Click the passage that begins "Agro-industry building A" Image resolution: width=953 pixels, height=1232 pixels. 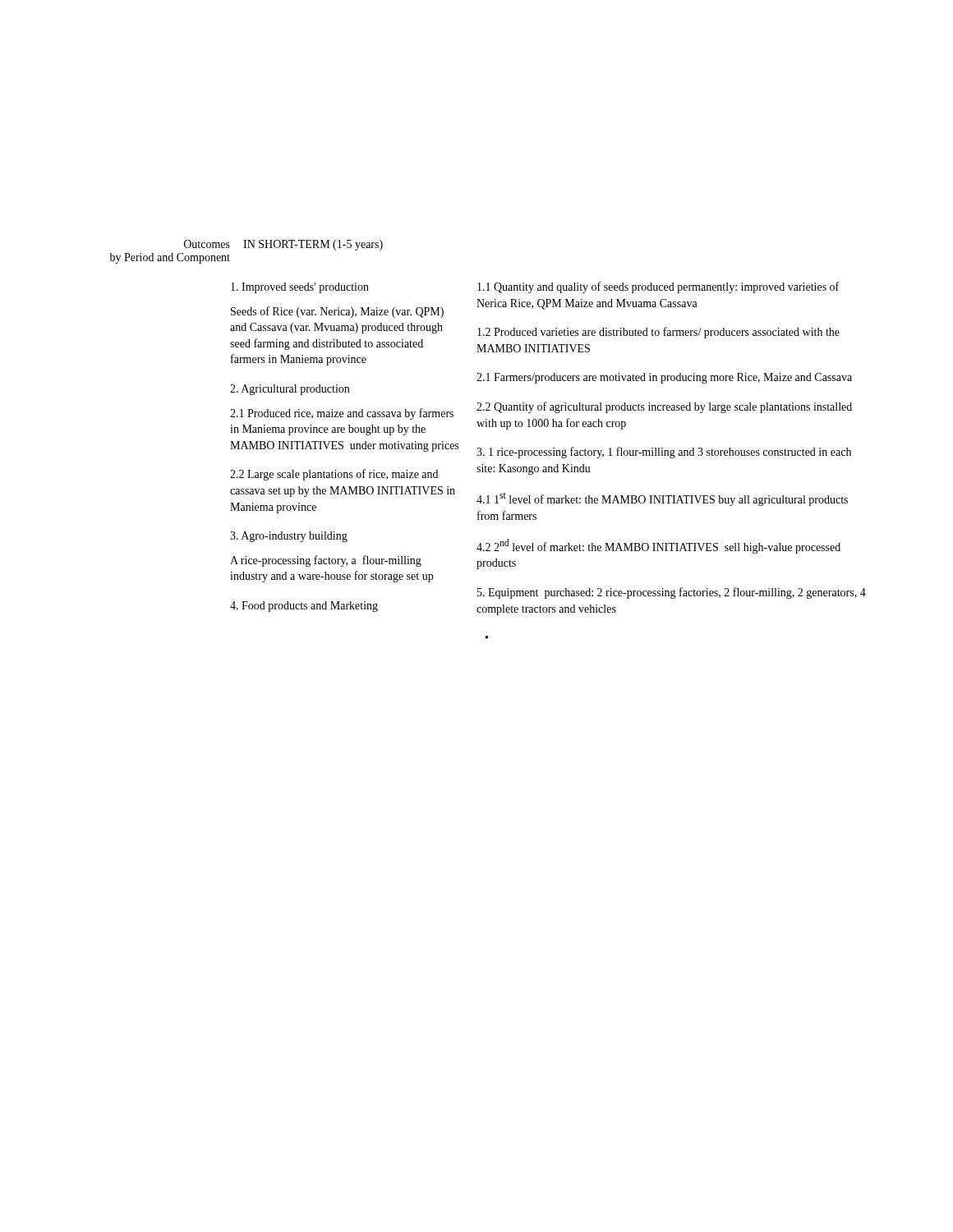(x=345, y=556)
